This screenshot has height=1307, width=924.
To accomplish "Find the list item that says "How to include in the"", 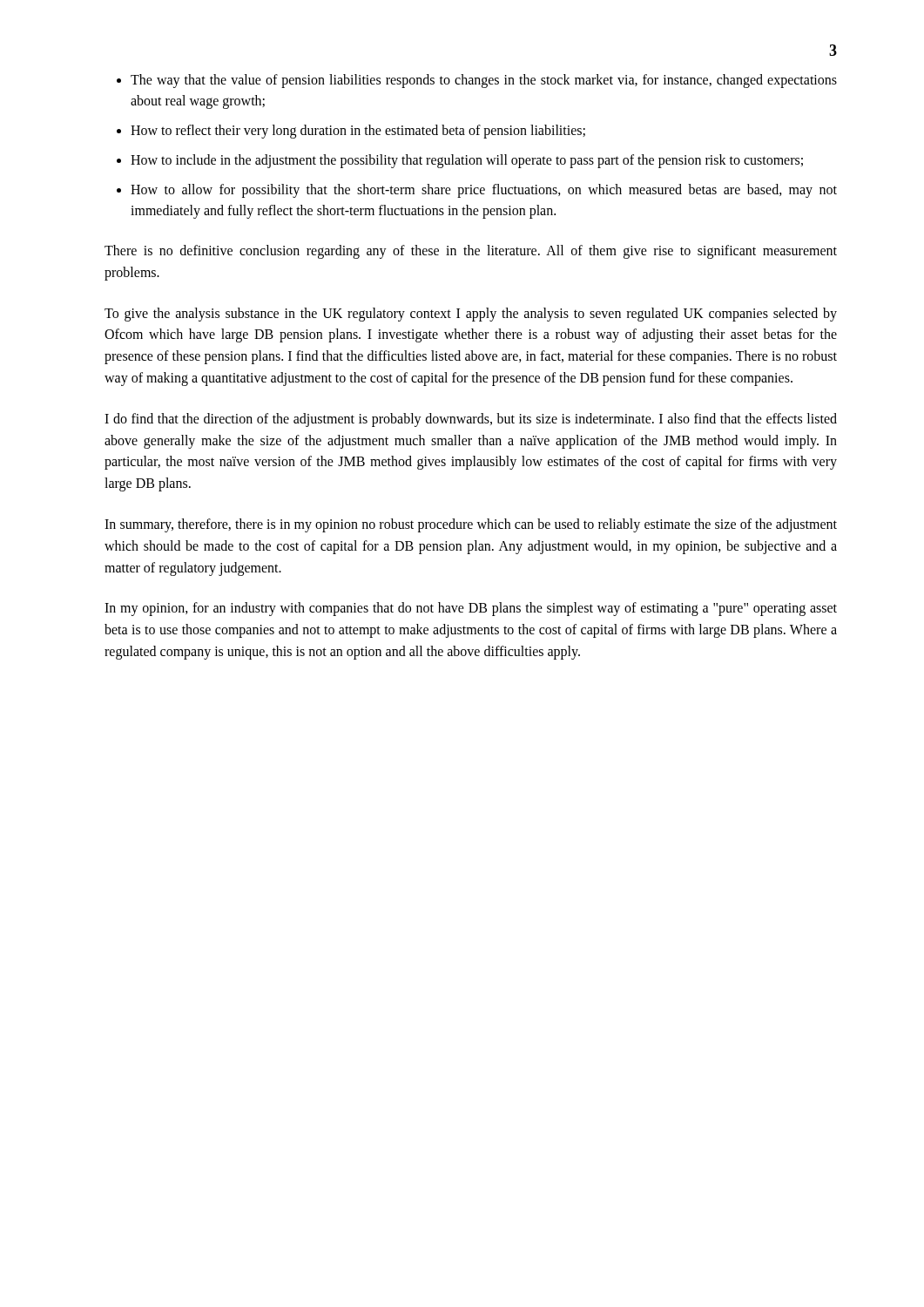I will point(467,160).
